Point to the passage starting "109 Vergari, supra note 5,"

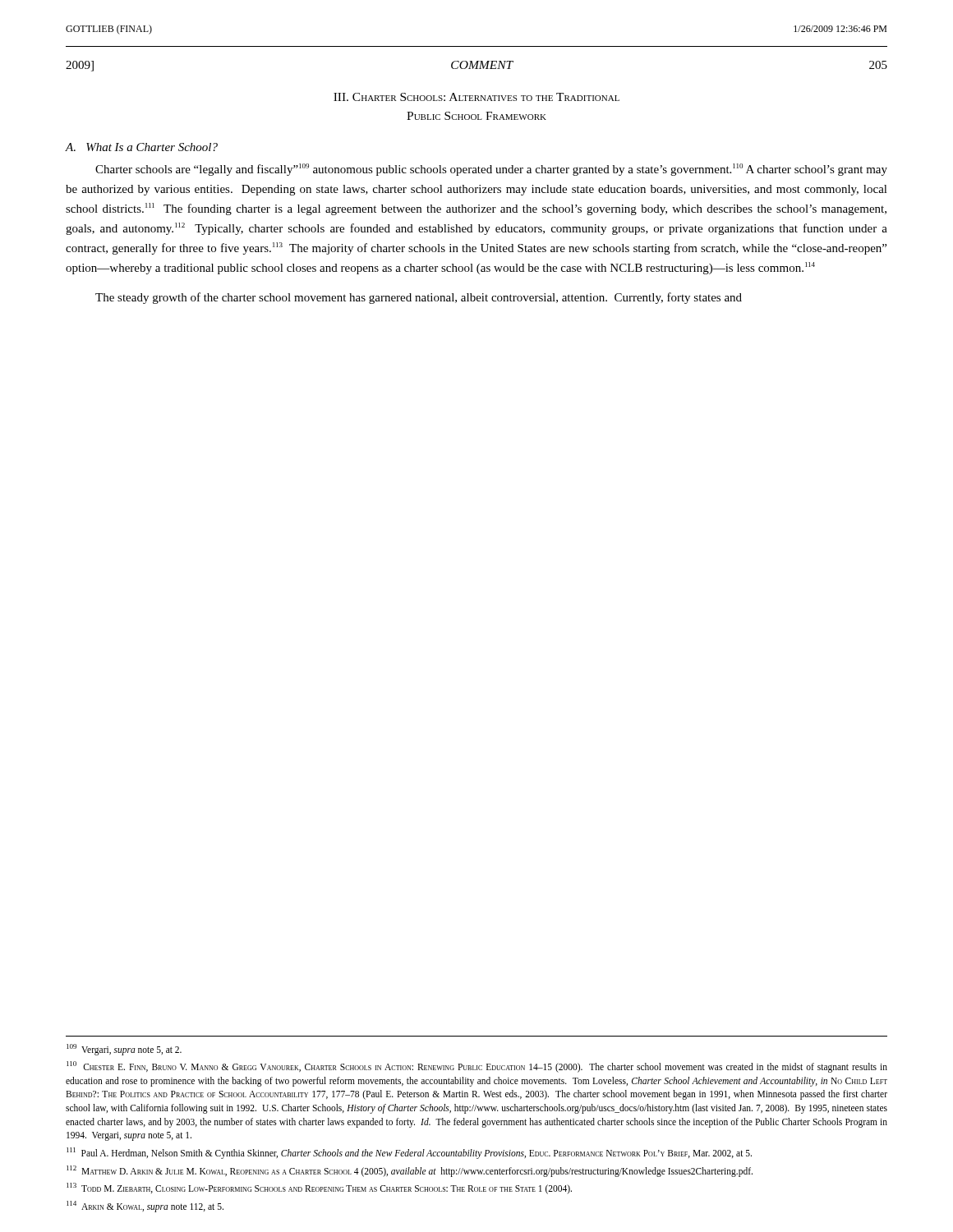click(124, 1048)
